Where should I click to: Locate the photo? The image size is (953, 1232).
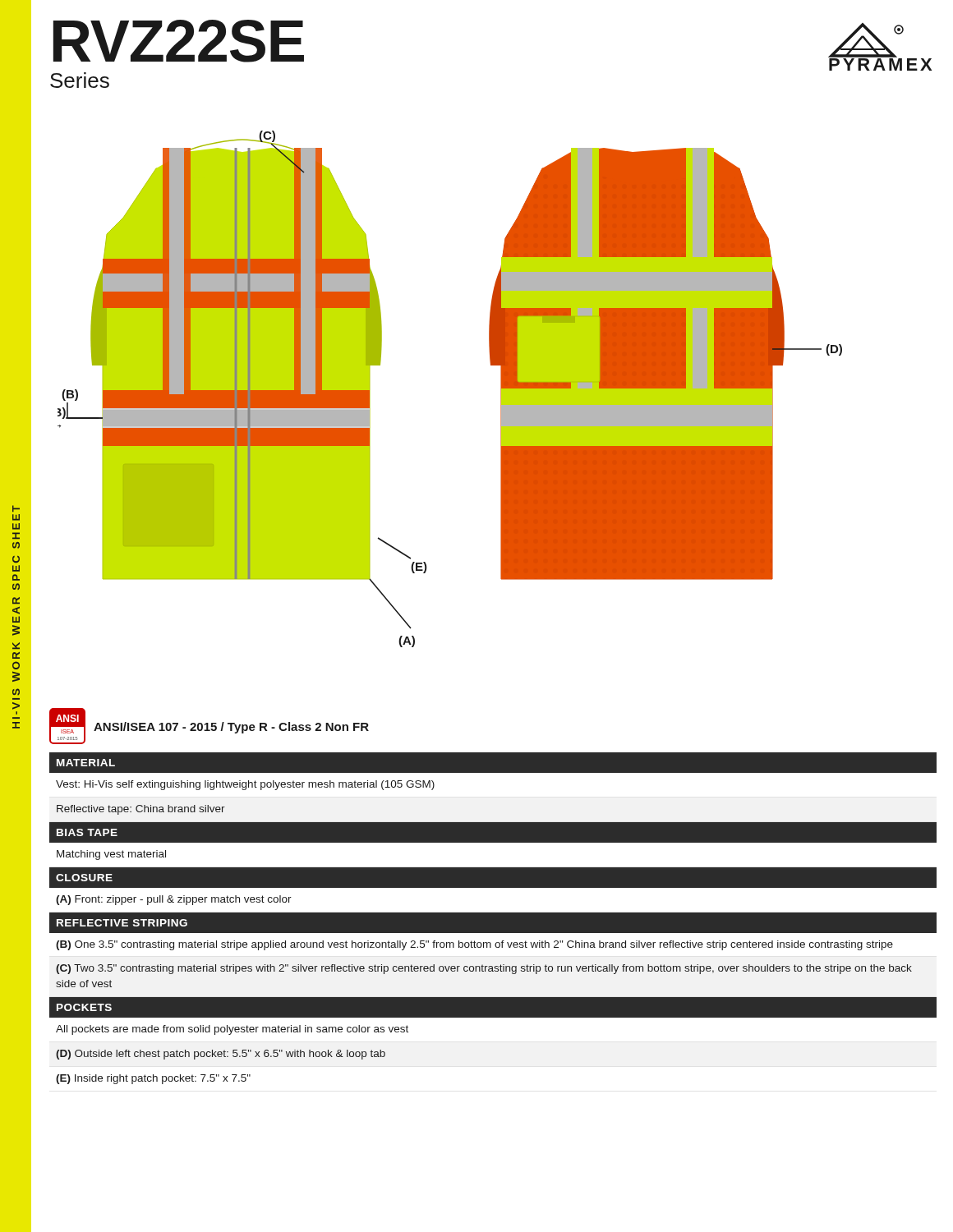tap(493, 398)
